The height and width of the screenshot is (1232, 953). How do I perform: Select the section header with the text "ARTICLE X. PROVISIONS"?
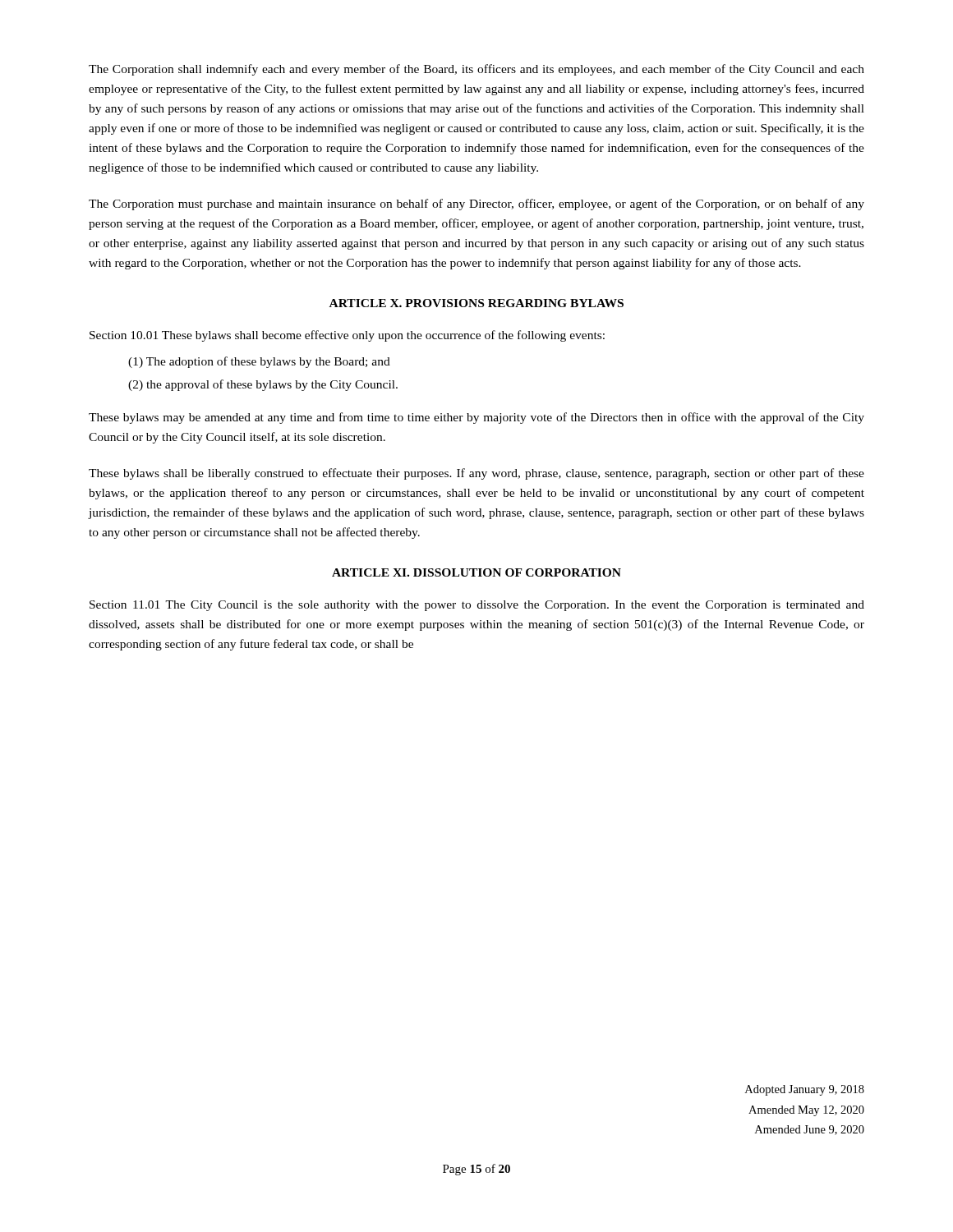[x=476, y=303]
